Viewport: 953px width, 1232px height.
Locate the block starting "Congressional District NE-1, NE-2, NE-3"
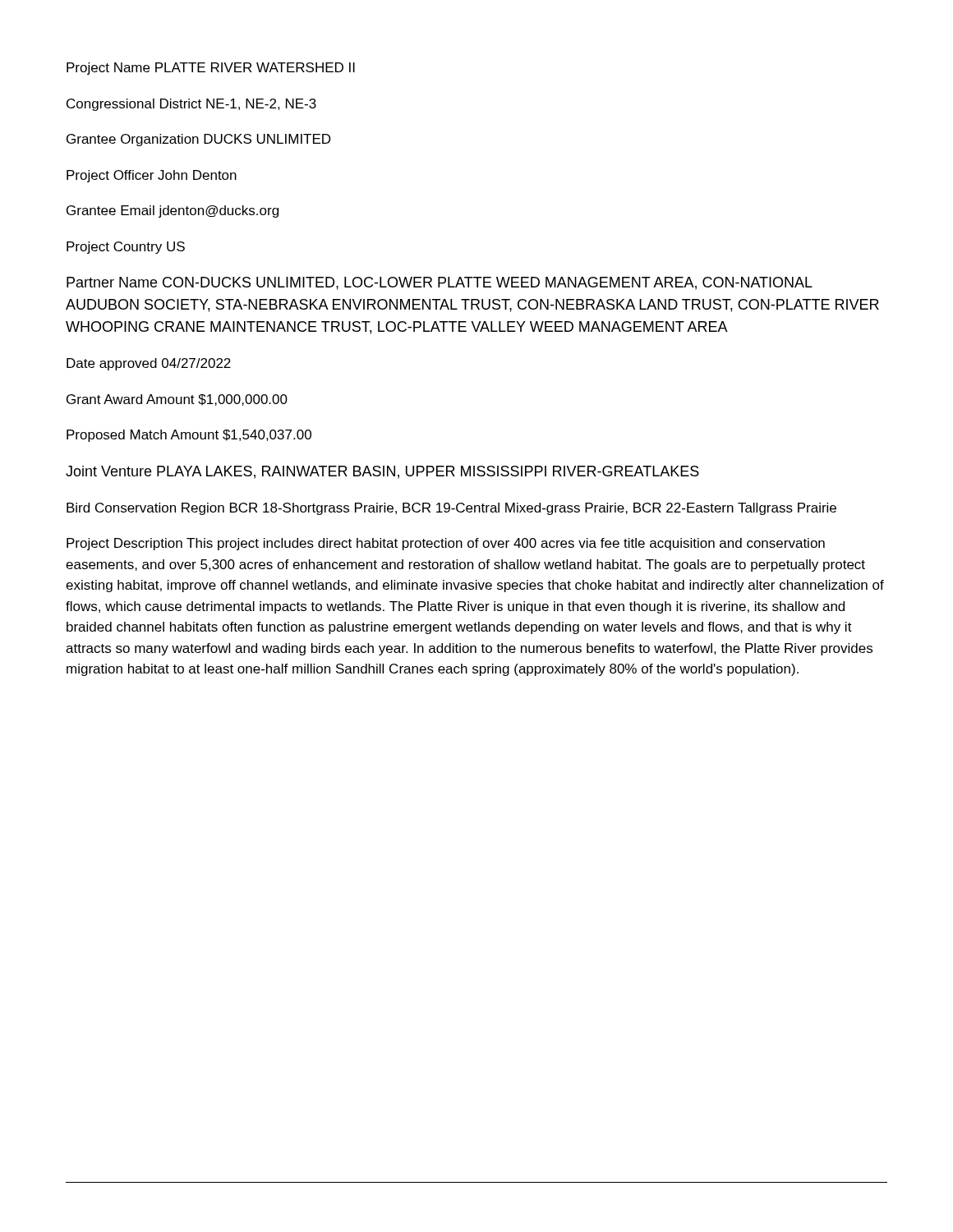191,103
